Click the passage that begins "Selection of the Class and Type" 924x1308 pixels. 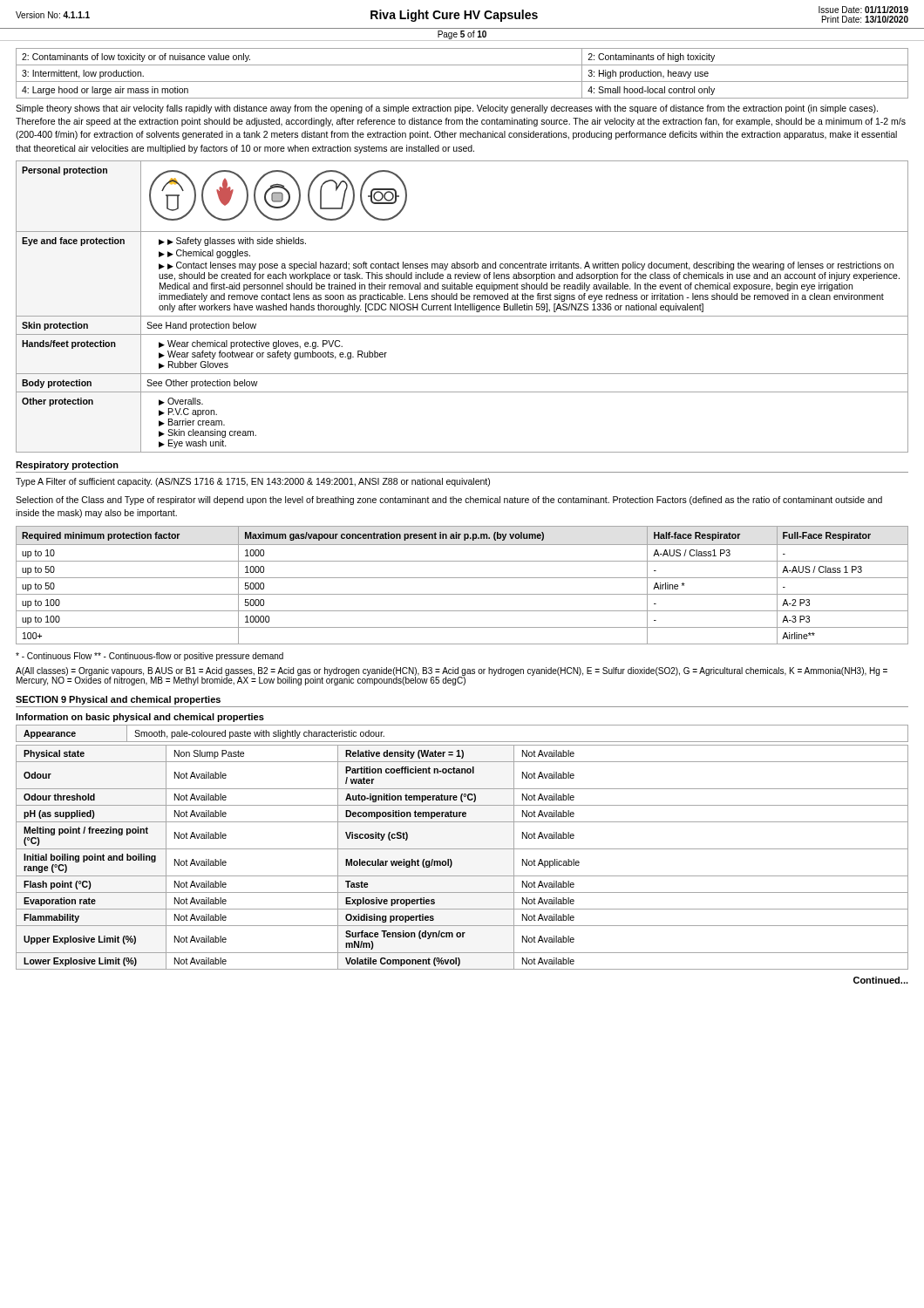(x=449, y=506)
